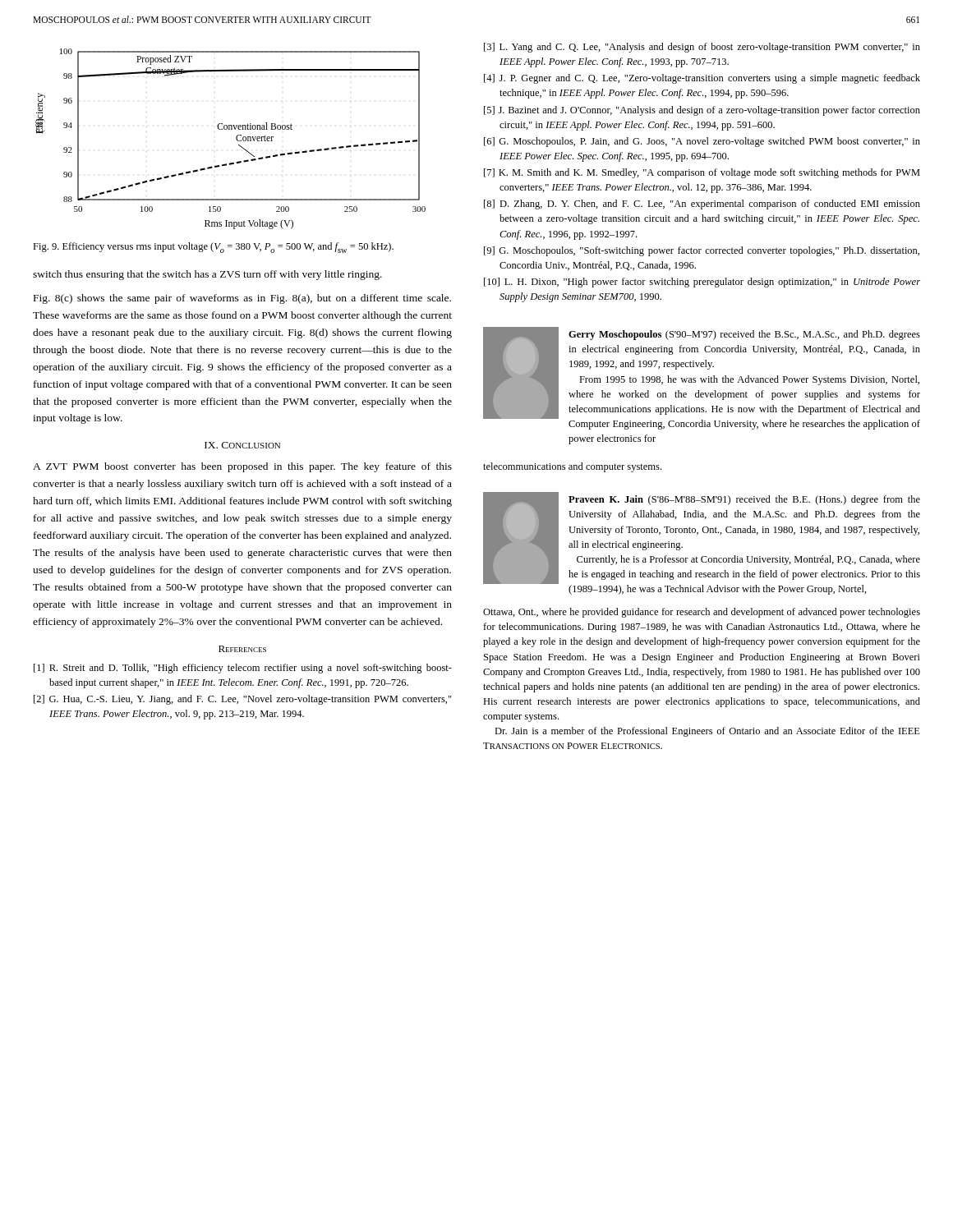
Task: Point to the text block starting "[3] L. Yang and C. Q. Lee,"
Action: point(702,54)
